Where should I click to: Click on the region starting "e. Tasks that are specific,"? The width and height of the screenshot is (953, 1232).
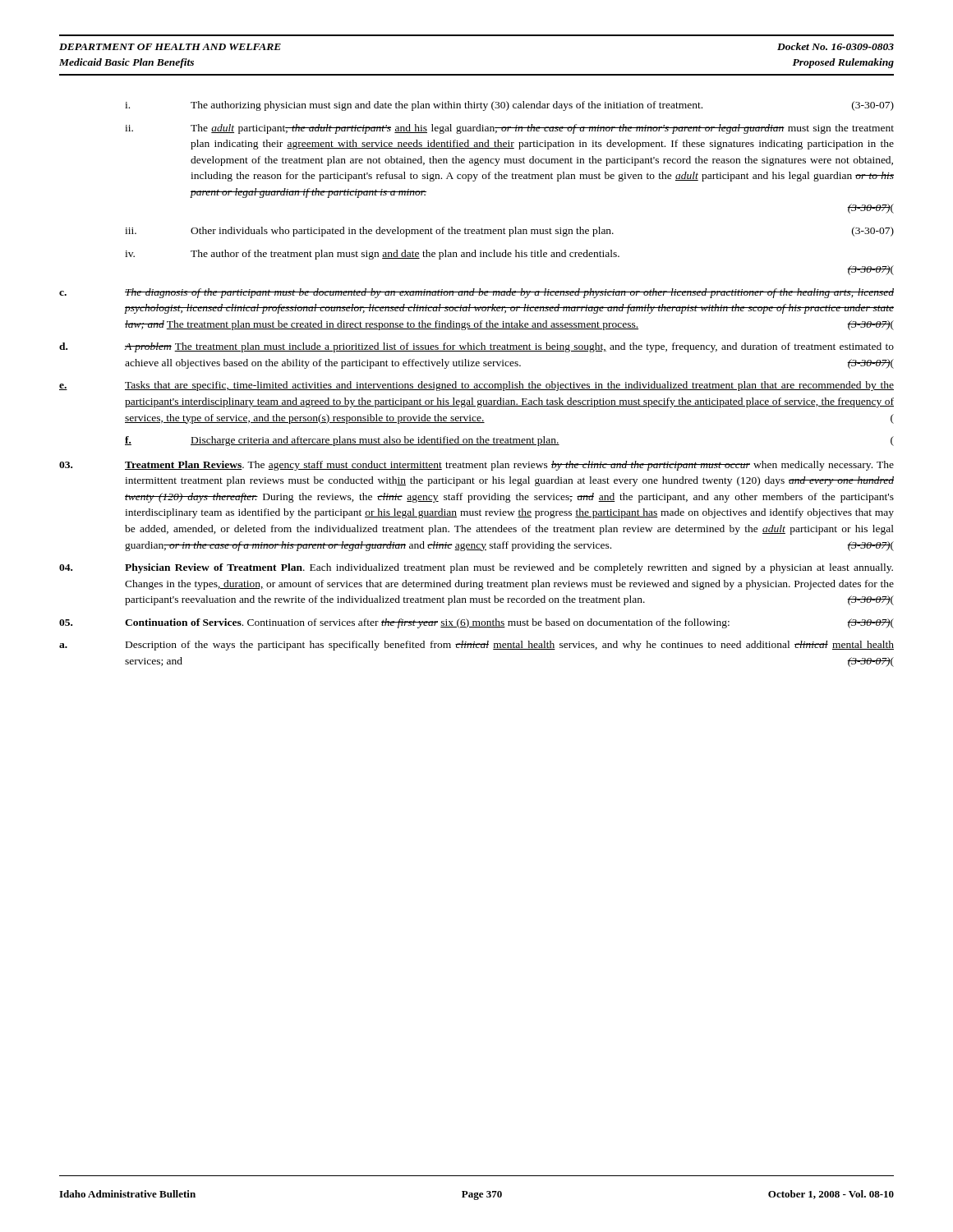click(x=476, y=401)
